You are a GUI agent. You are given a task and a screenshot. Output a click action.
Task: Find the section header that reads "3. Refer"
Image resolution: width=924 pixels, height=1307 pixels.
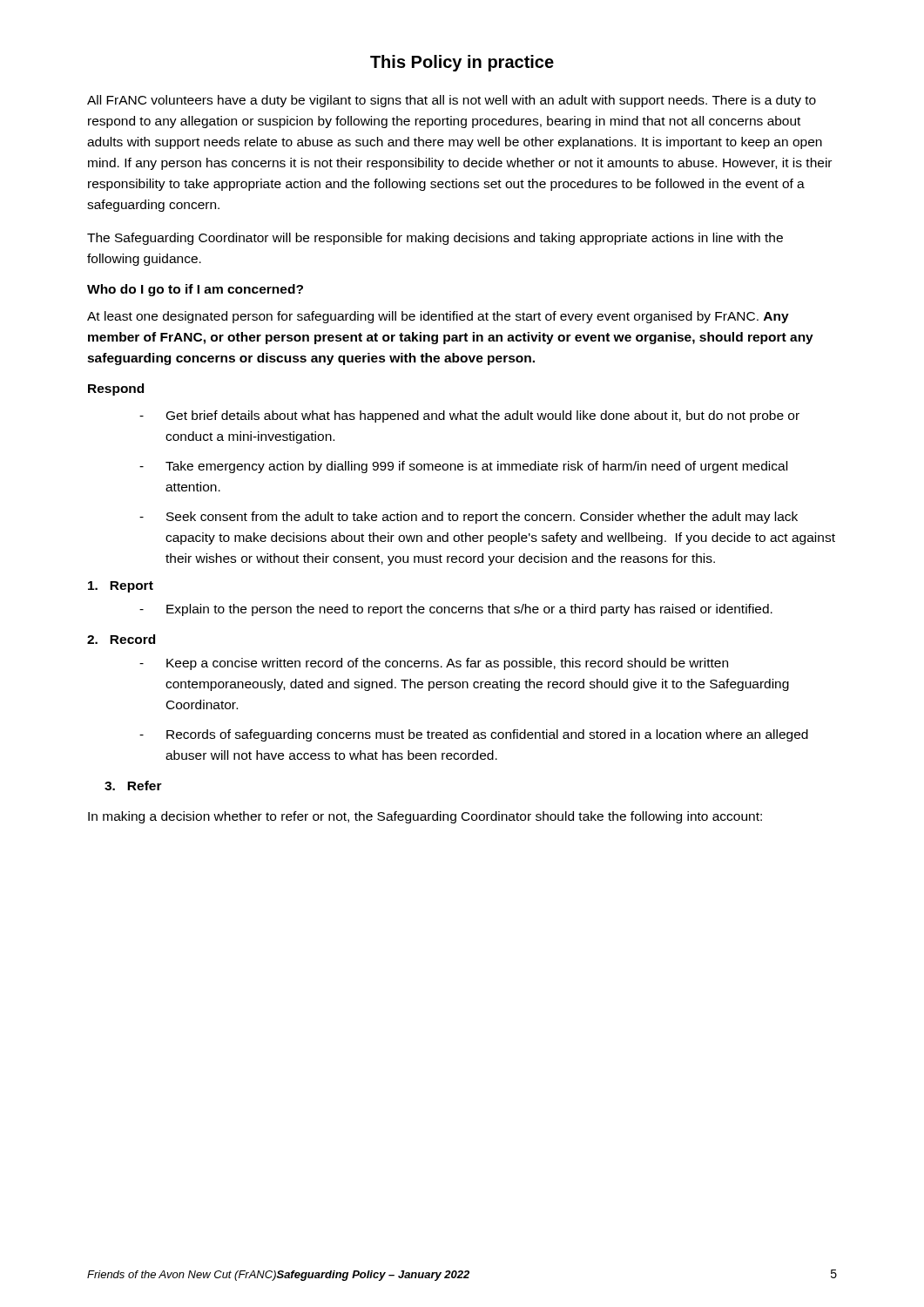click(133, 786)
